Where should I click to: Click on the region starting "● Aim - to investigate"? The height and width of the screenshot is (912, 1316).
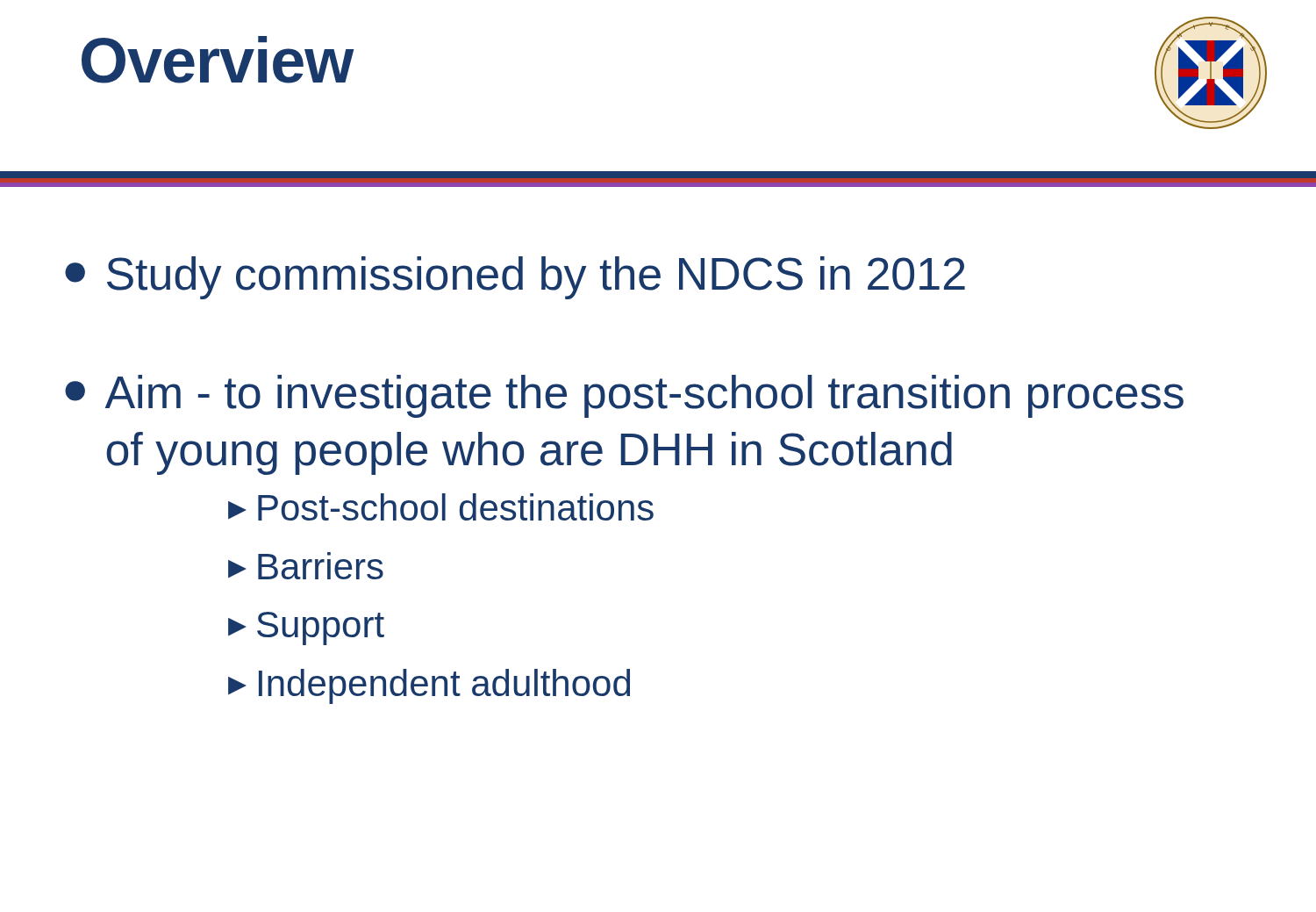pyautogui.click(x=623, y=420)
